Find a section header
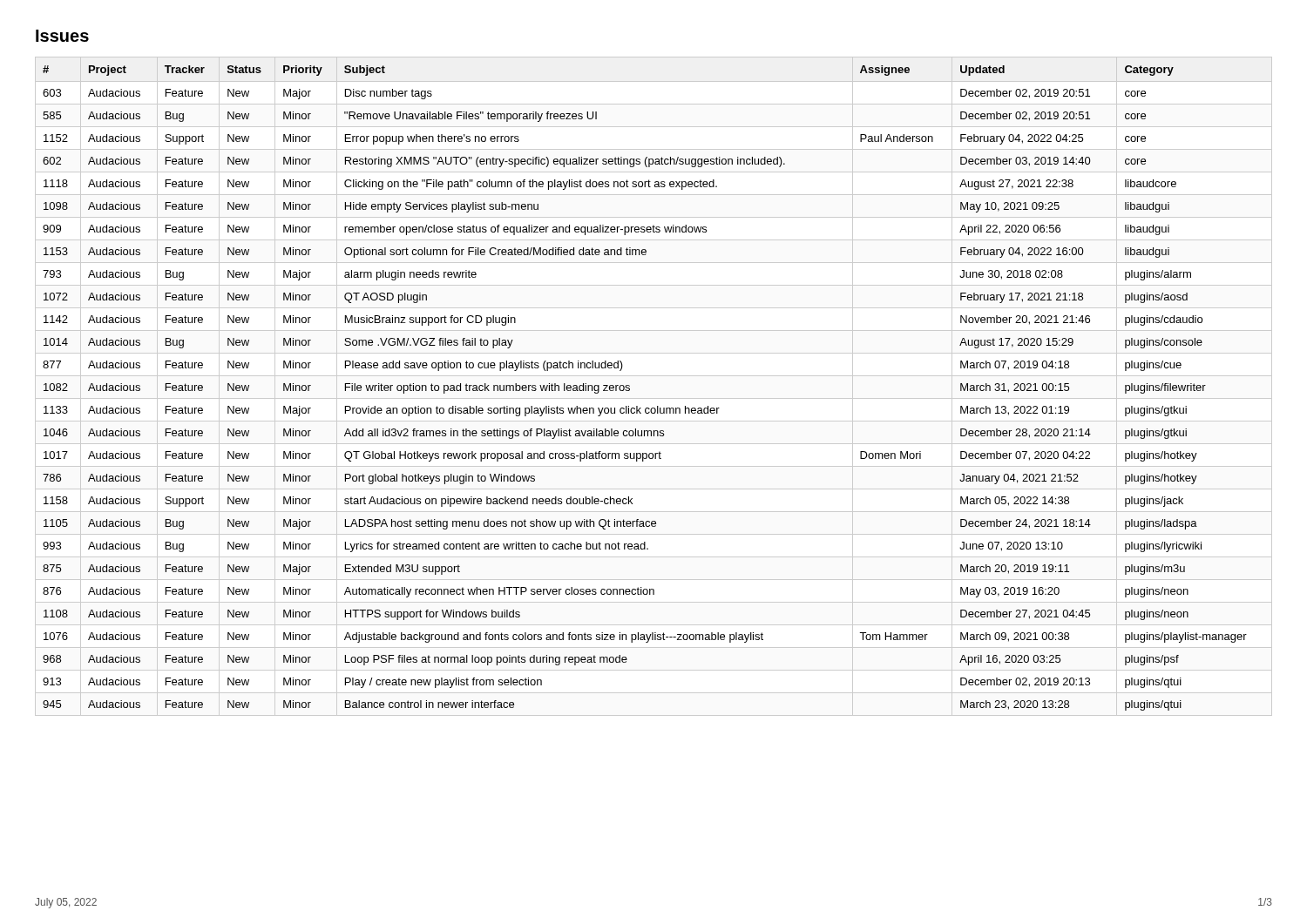The height and width of the screenshot is (924, 1307). pyautogui.click(x=654, y=36)
